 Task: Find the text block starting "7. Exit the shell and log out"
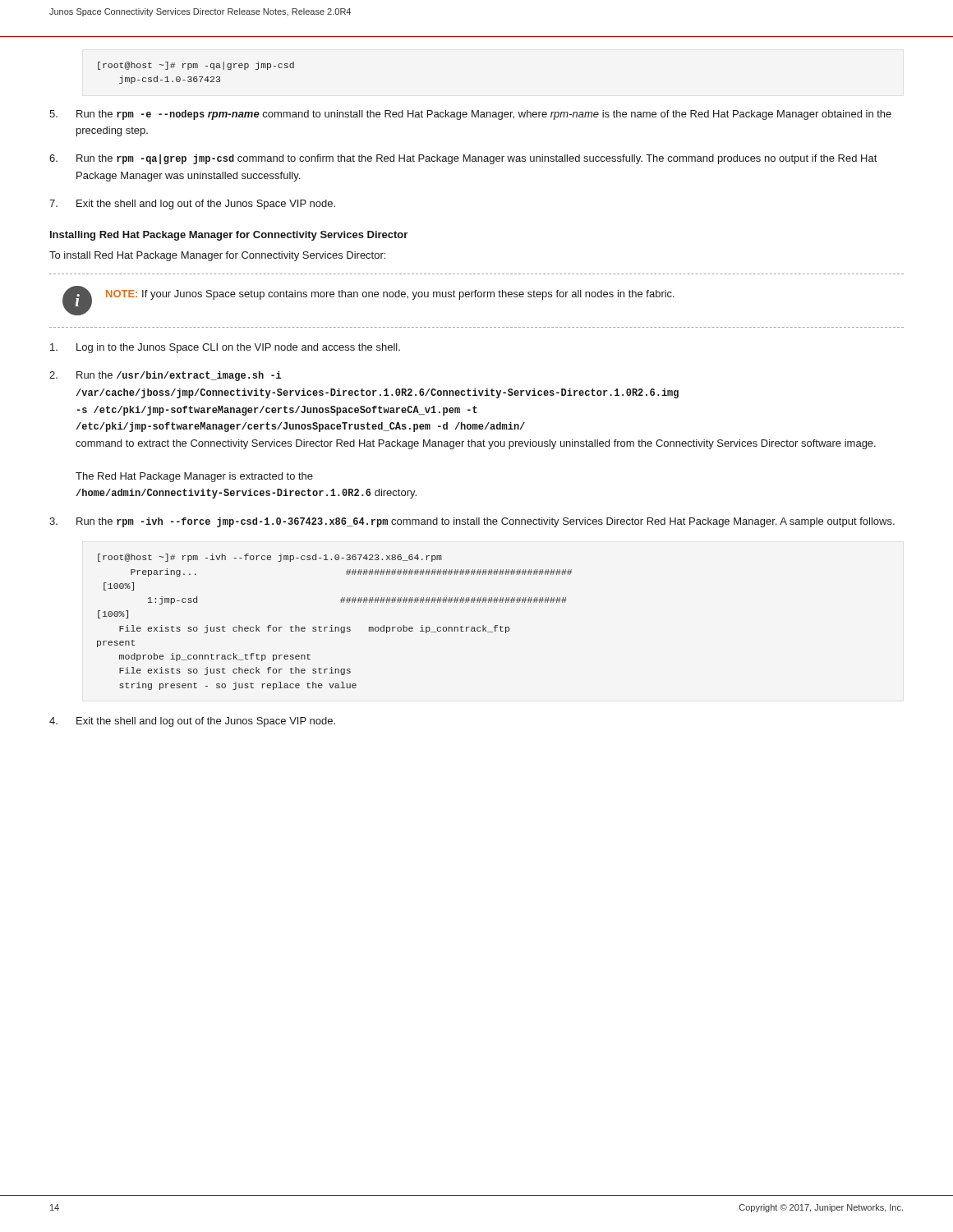pos(192,205)
